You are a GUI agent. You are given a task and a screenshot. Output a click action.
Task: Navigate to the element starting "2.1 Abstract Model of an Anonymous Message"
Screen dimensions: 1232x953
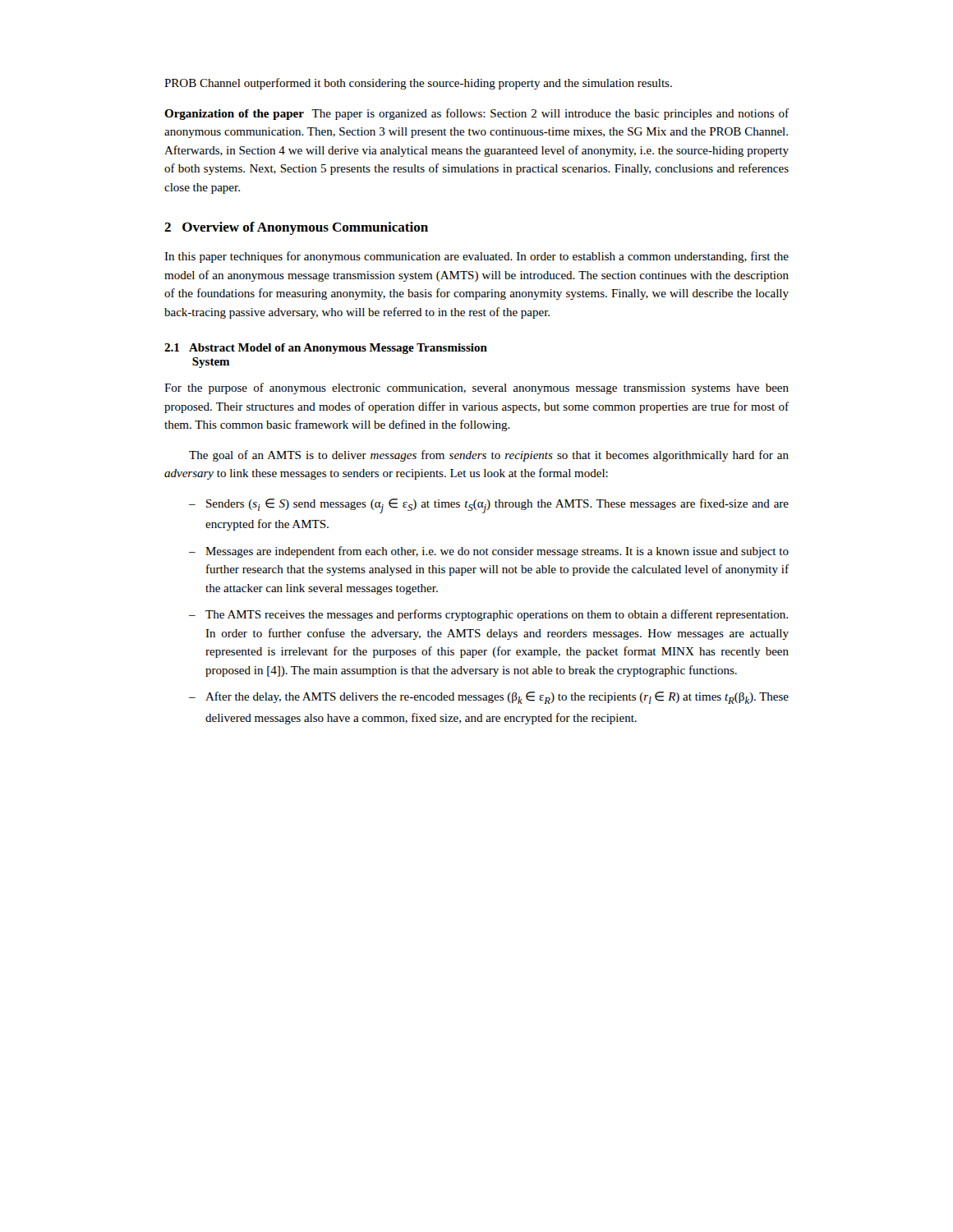[x=326, y=354]
